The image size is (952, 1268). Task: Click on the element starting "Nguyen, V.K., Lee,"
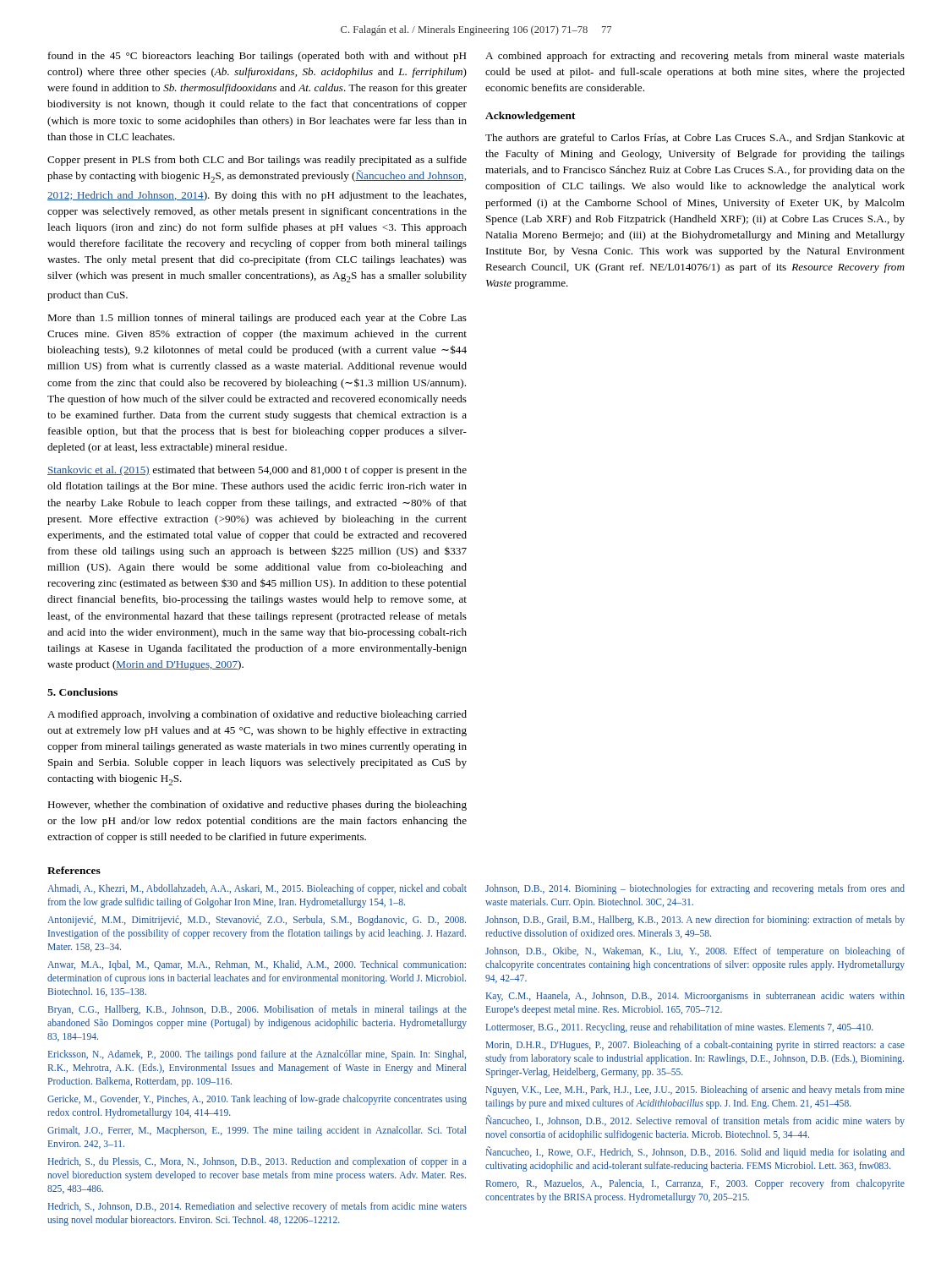pyautogui.click(x=695, y=1097)
